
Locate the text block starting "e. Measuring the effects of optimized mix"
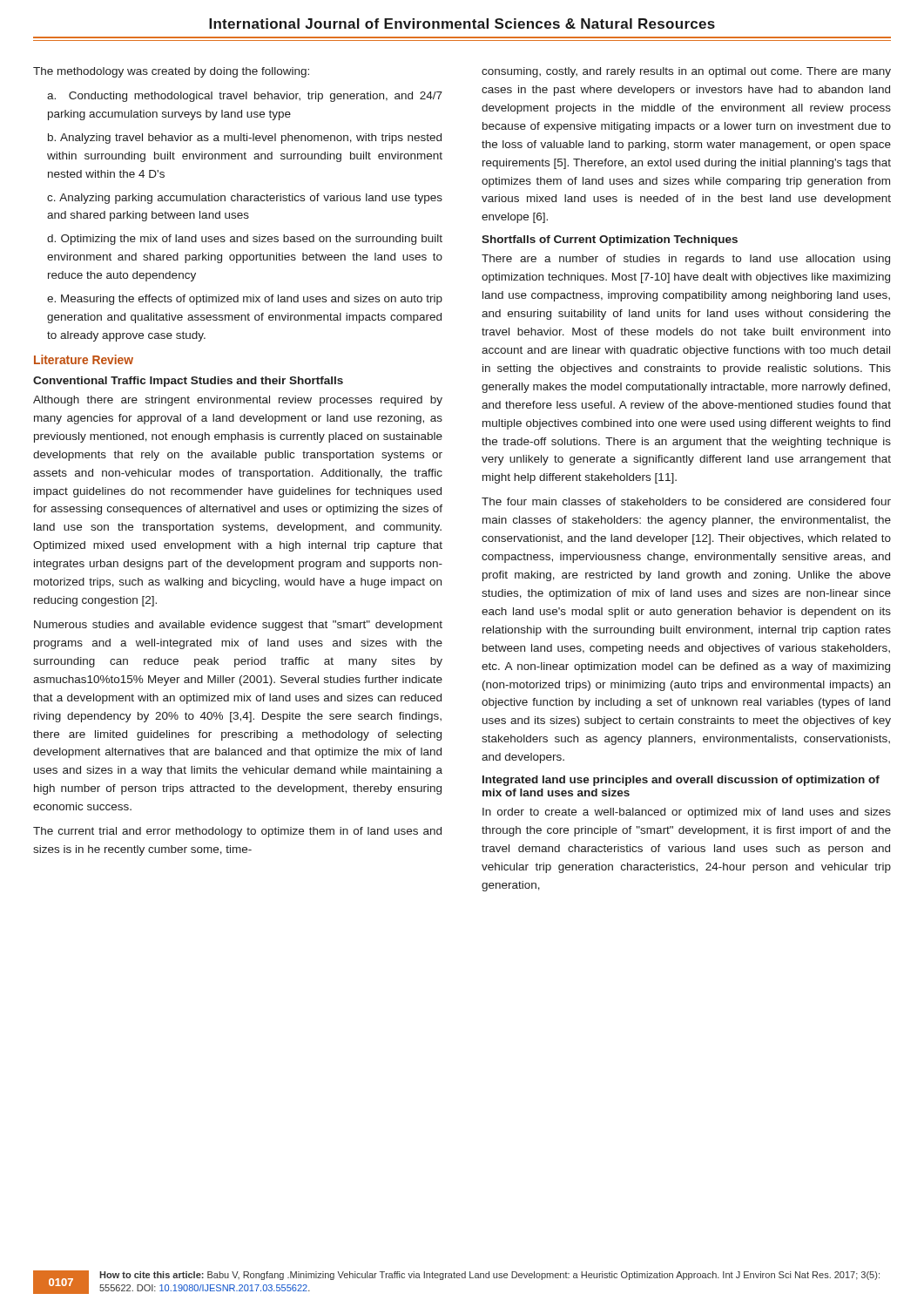click(x=245, y=317)
